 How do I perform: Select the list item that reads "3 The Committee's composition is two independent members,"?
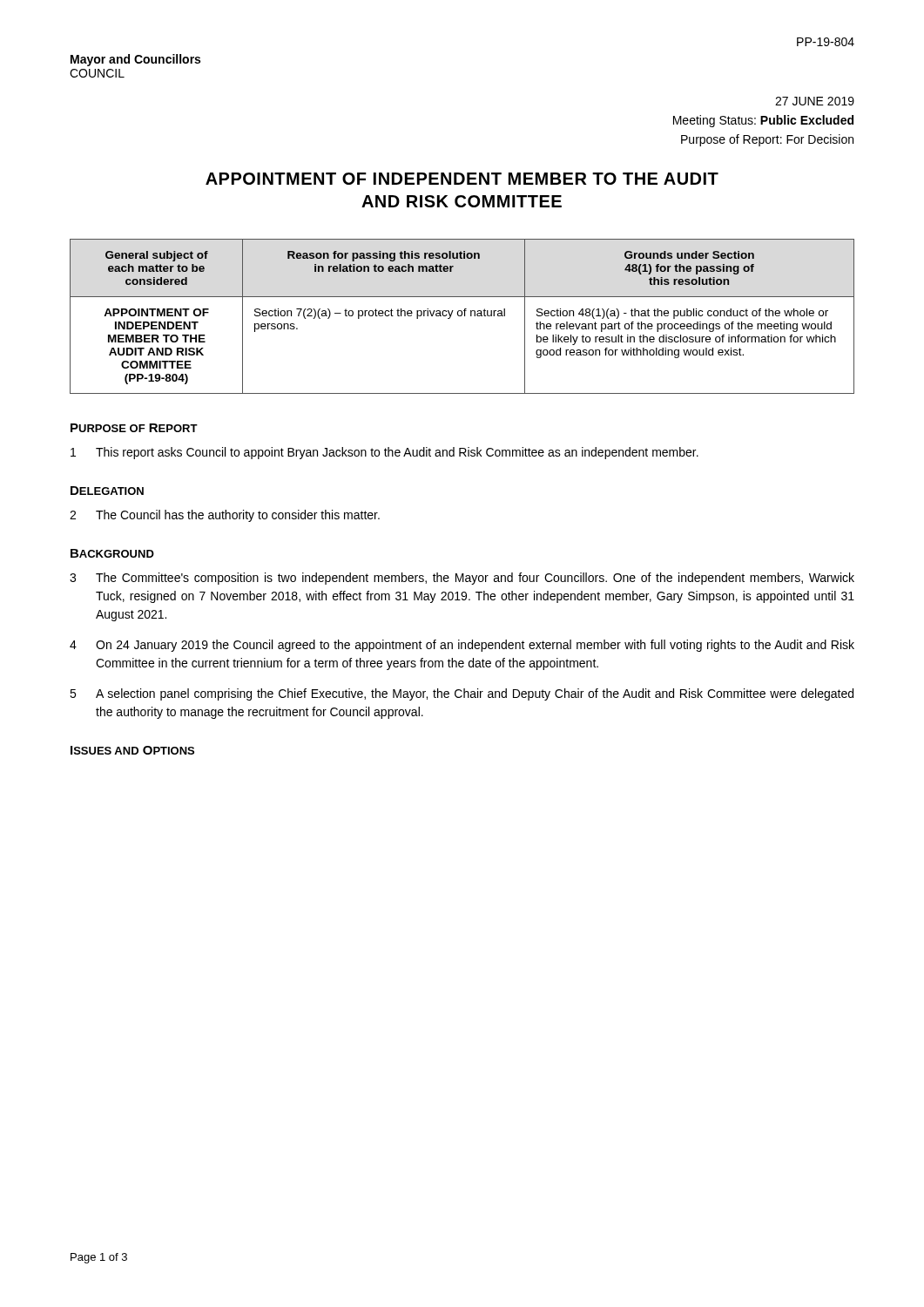(462, 596)
